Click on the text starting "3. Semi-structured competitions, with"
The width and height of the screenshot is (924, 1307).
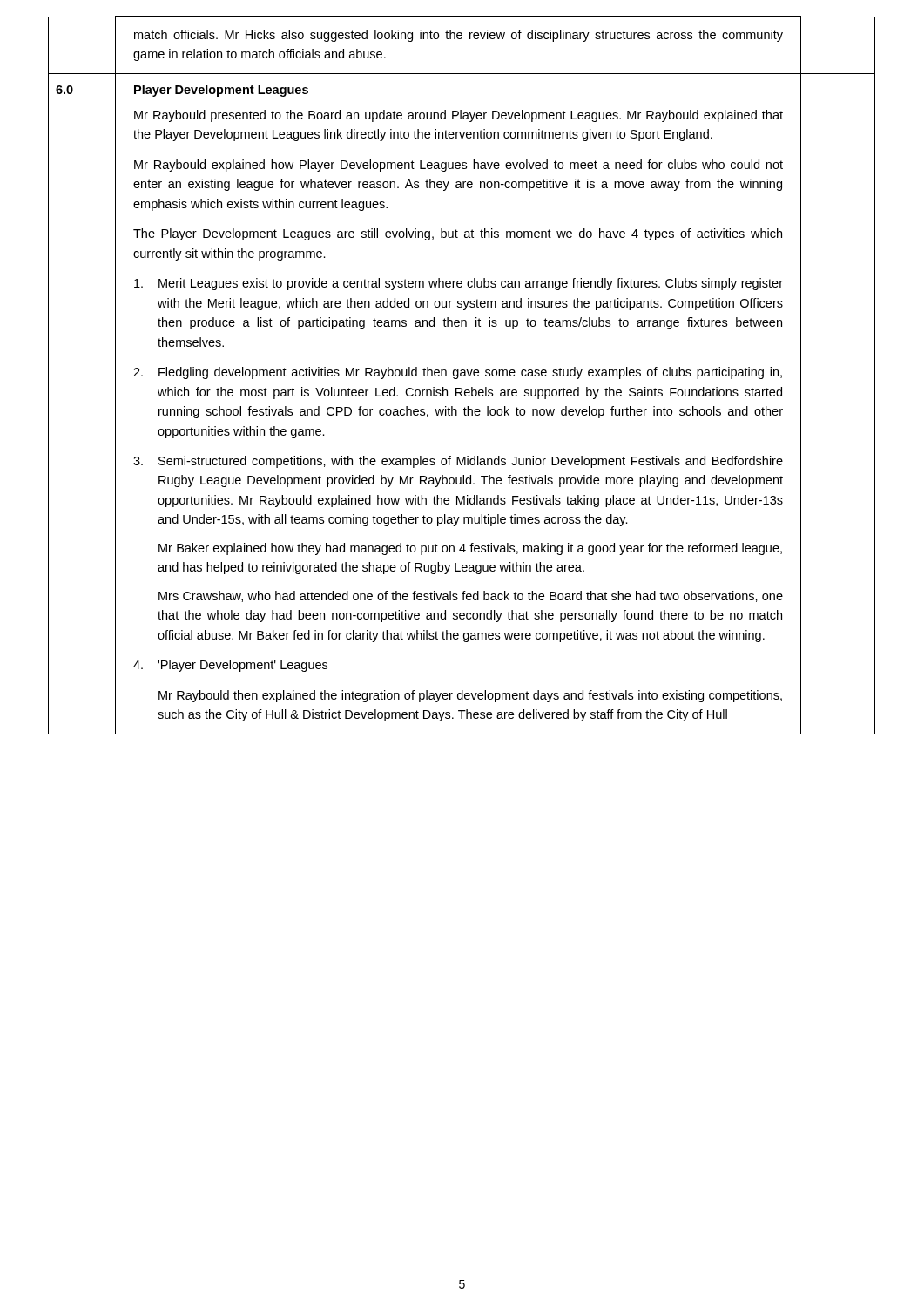pos(458,553)
